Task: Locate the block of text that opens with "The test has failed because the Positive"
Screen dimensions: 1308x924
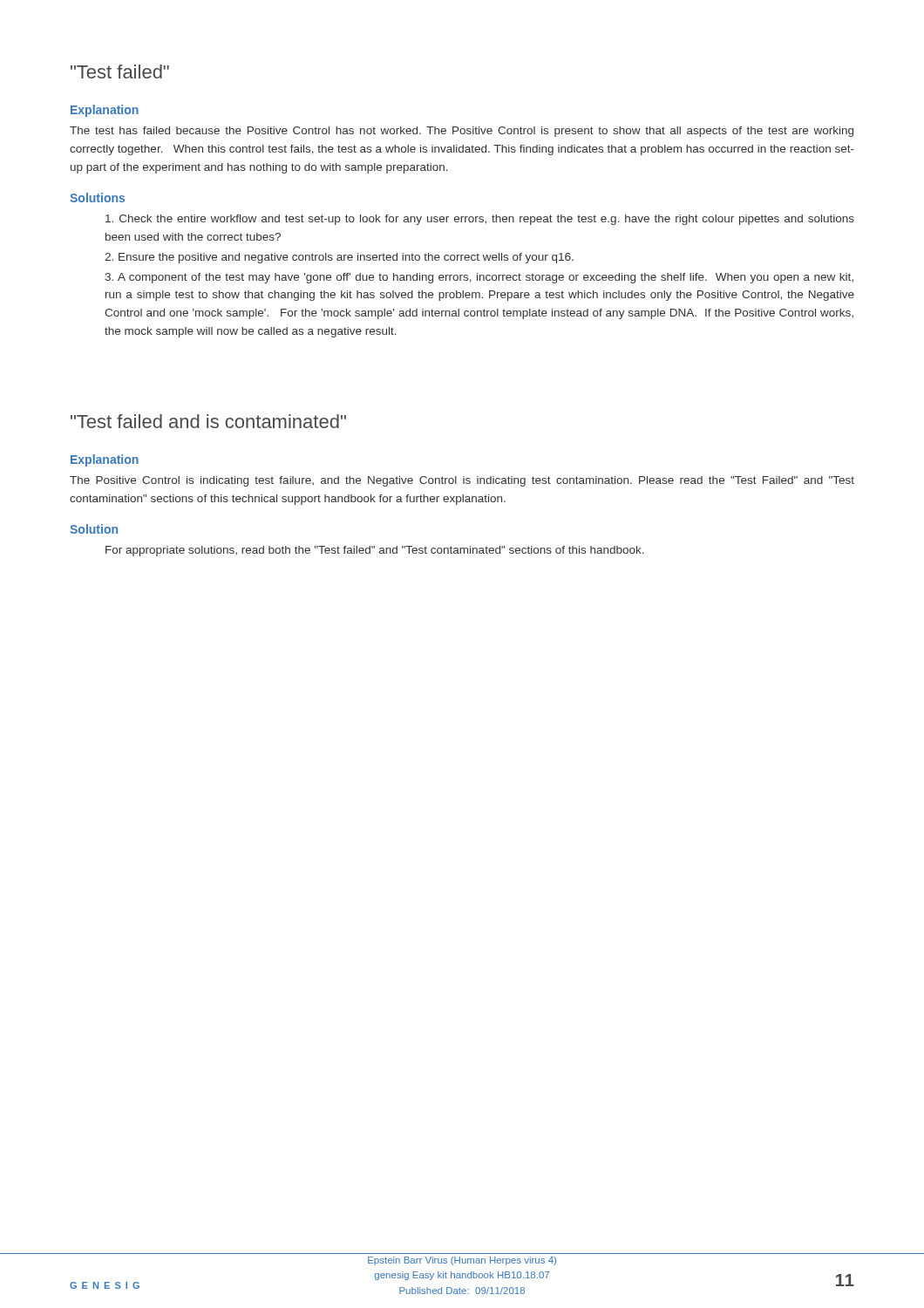Action: (x=462, y=149)
